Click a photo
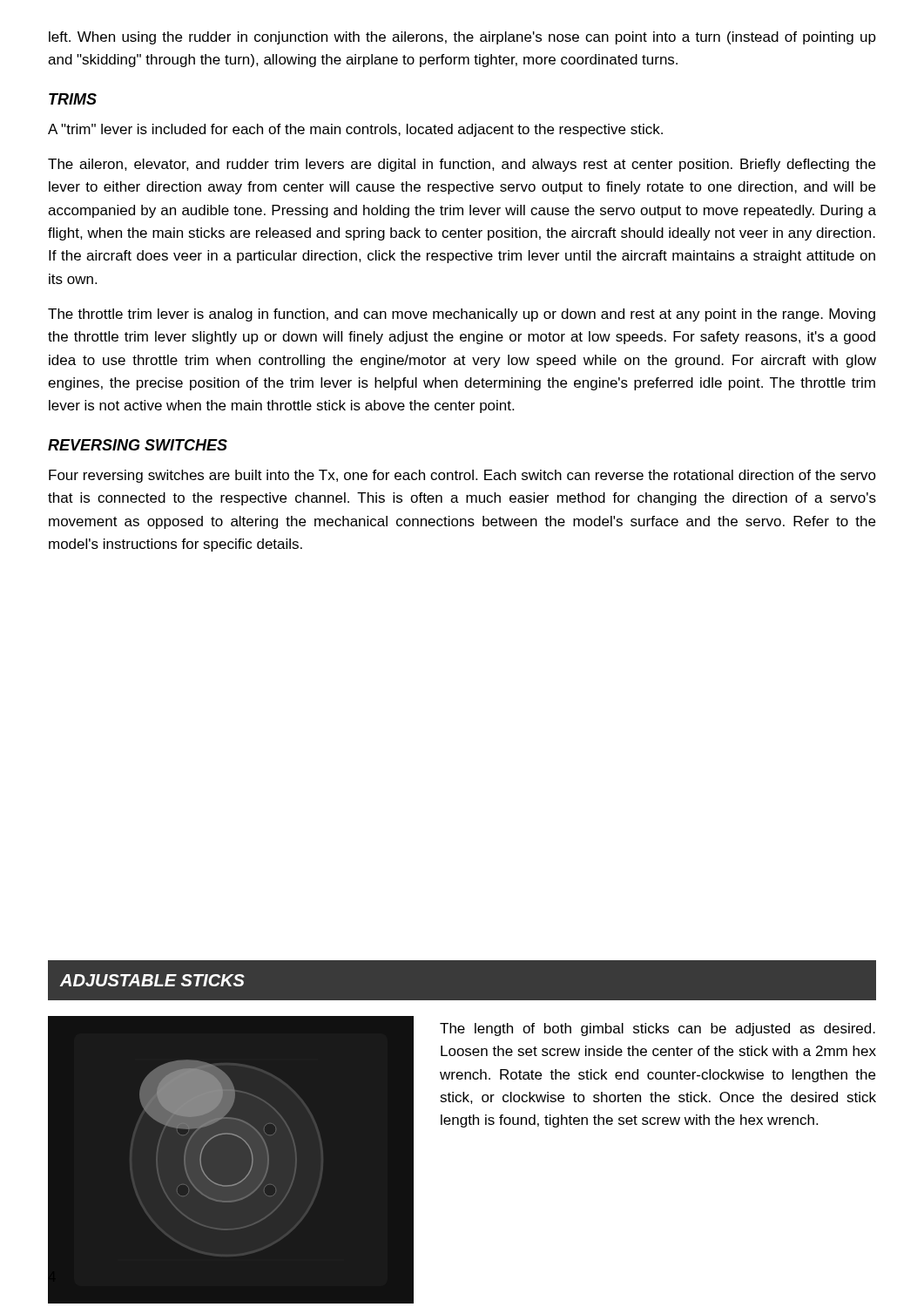 click(x=231, y=1160)
